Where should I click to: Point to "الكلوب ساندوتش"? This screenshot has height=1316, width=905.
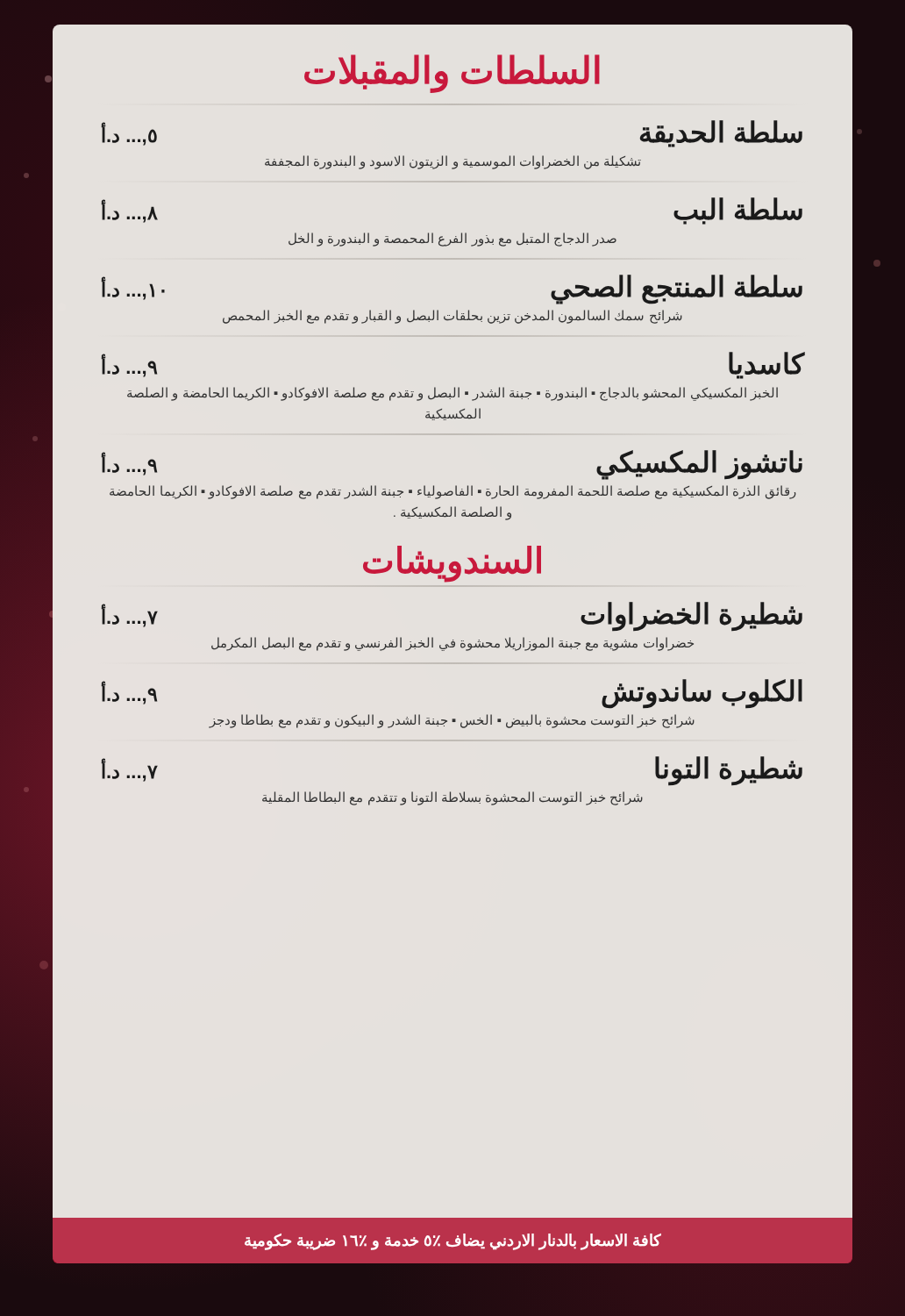click(x=703, y=691)
